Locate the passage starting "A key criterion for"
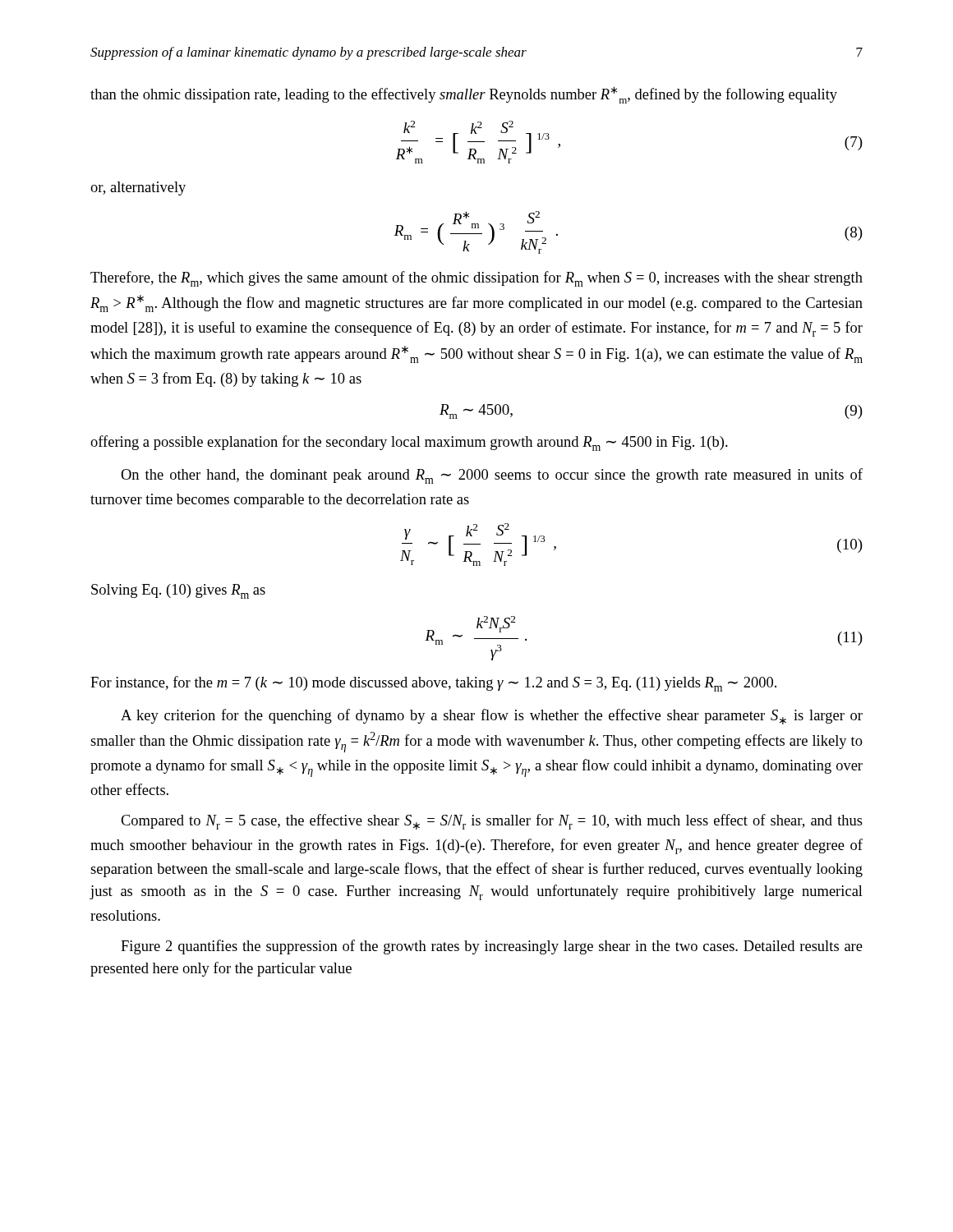 tap(476, 753)
